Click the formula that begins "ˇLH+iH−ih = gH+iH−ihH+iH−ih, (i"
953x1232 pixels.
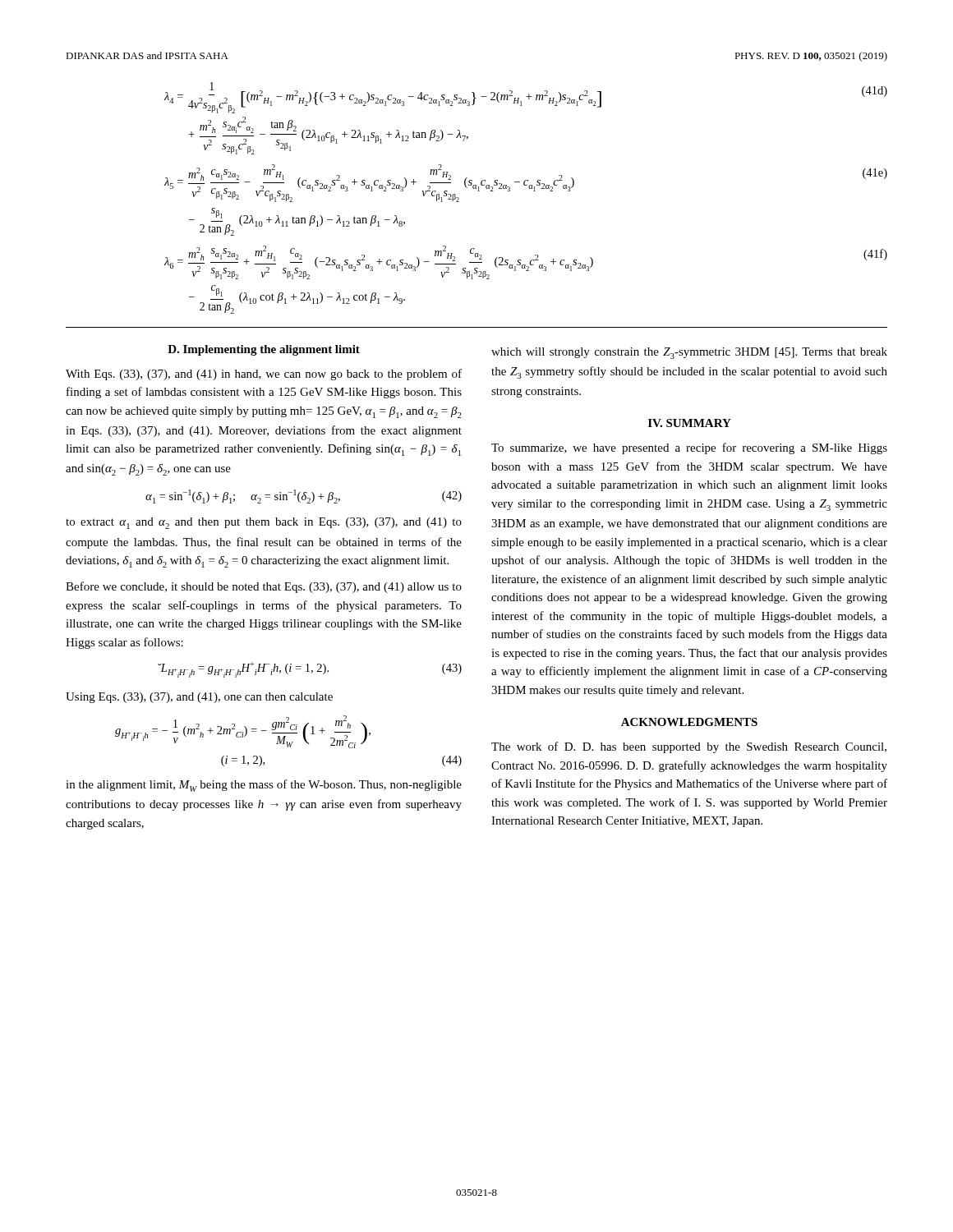[x=264, y=669]
